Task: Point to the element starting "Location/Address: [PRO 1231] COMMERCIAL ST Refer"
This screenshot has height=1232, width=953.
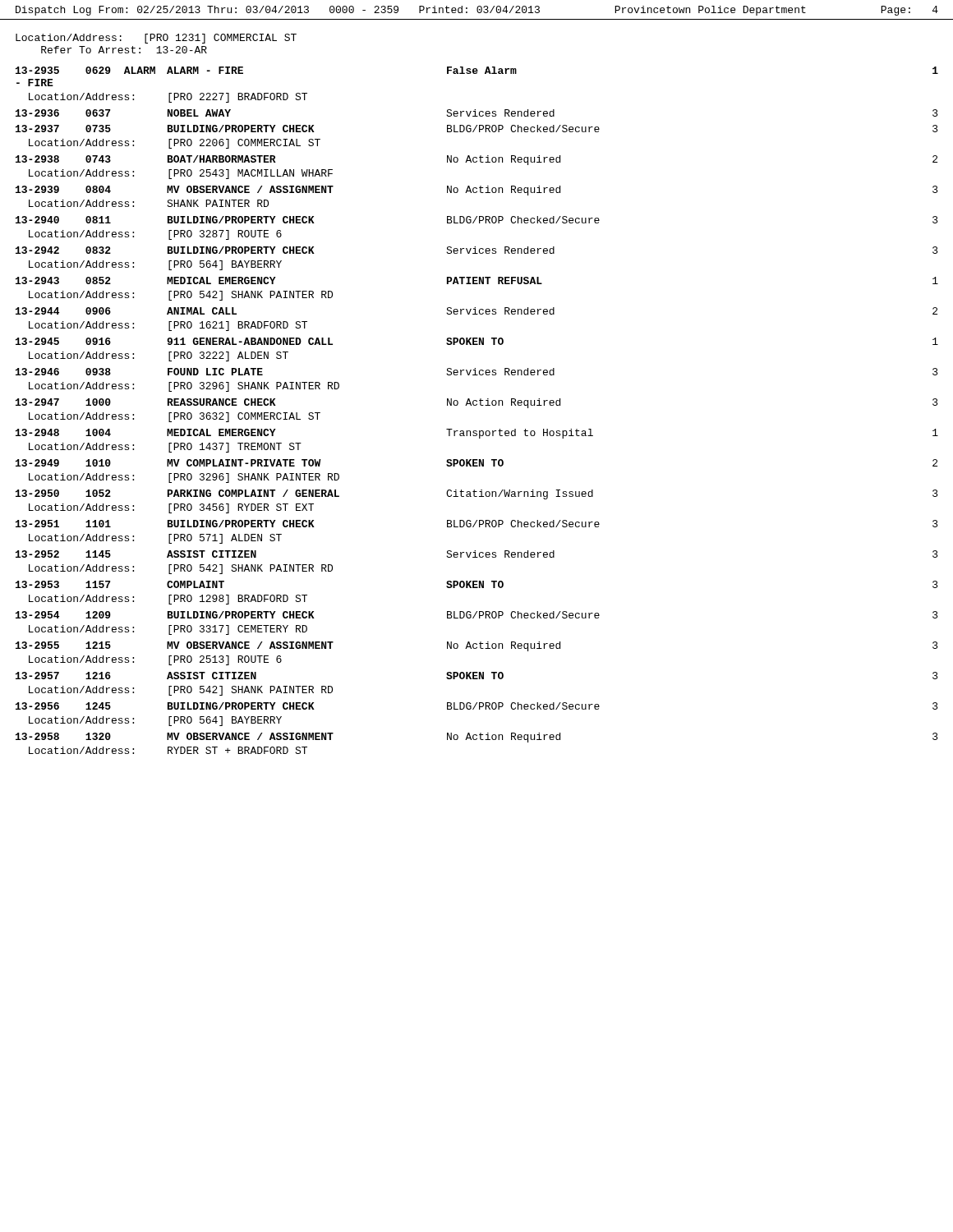Action: coord(156,44)
